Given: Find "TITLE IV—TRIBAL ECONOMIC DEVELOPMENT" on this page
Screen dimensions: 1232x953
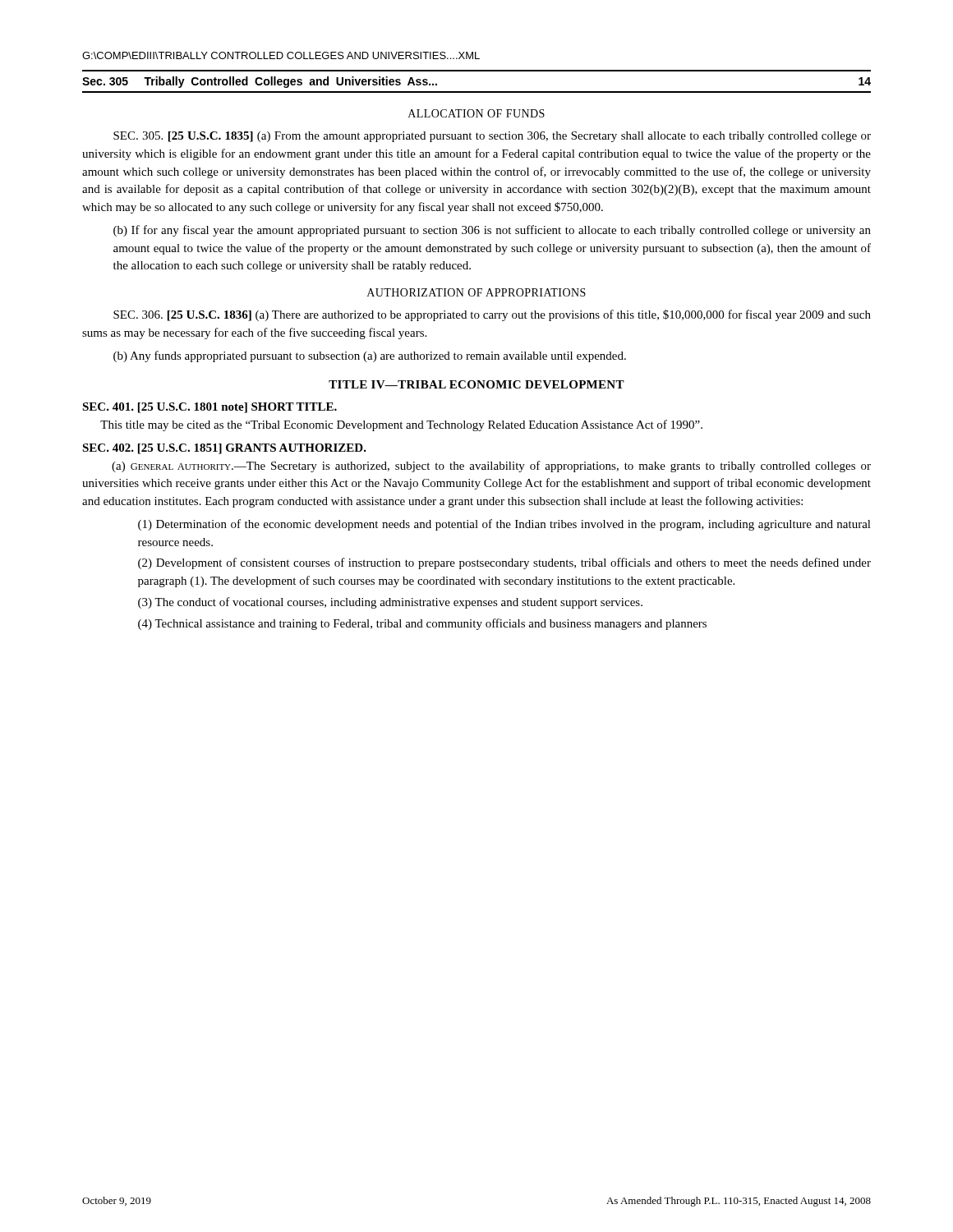Looking at the screenshot, I should (x=476, y=385).
